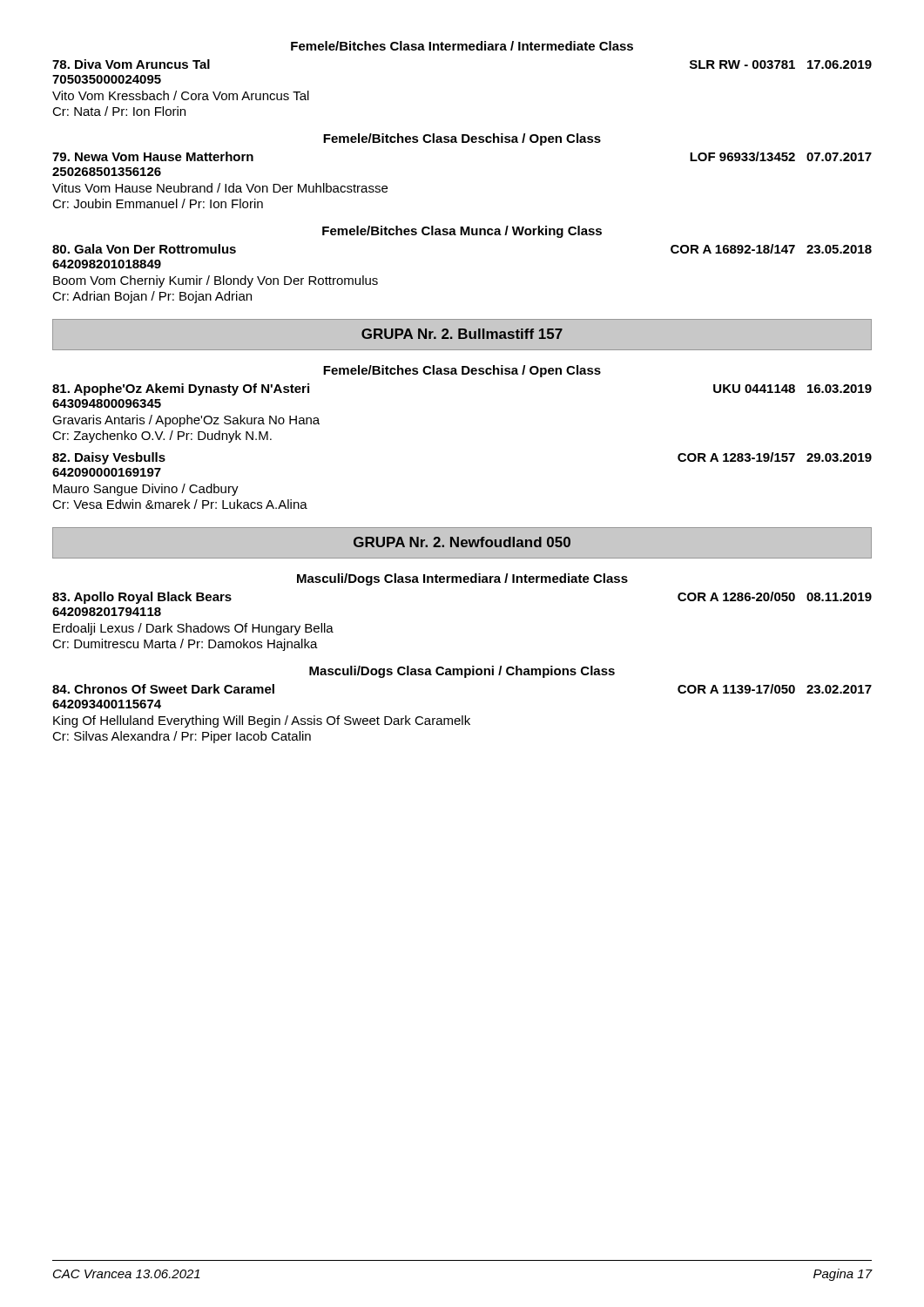The height and width of the screenshot is (1307, 924).
Task: Click where it says "Femele/Bitches Clasa Munca / Working Class"
Action: (x=462, y=230)
